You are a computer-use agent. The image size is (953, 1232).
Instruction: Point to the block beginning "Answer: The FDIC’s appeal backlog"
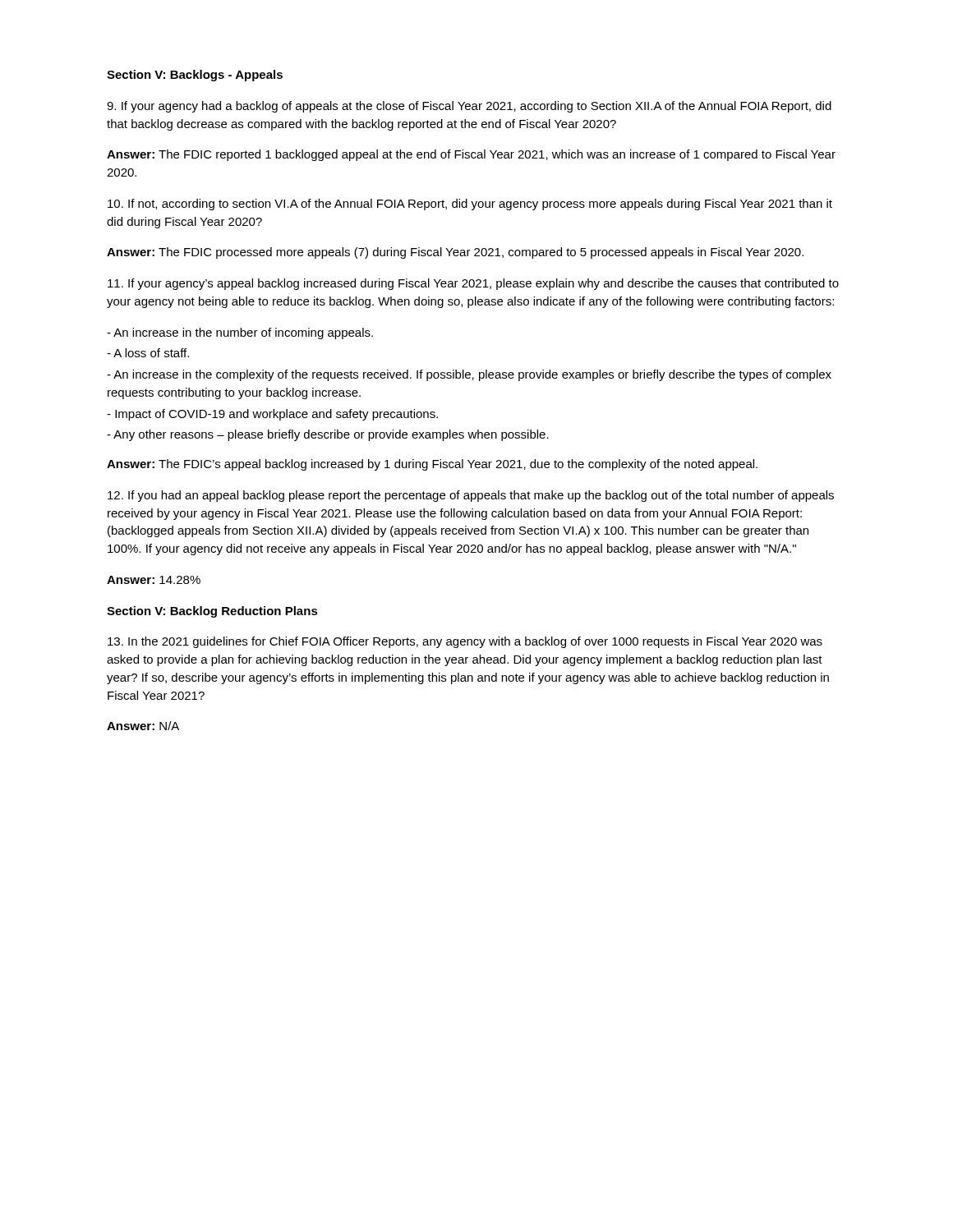pyautogui.click(x=476, y=464)
